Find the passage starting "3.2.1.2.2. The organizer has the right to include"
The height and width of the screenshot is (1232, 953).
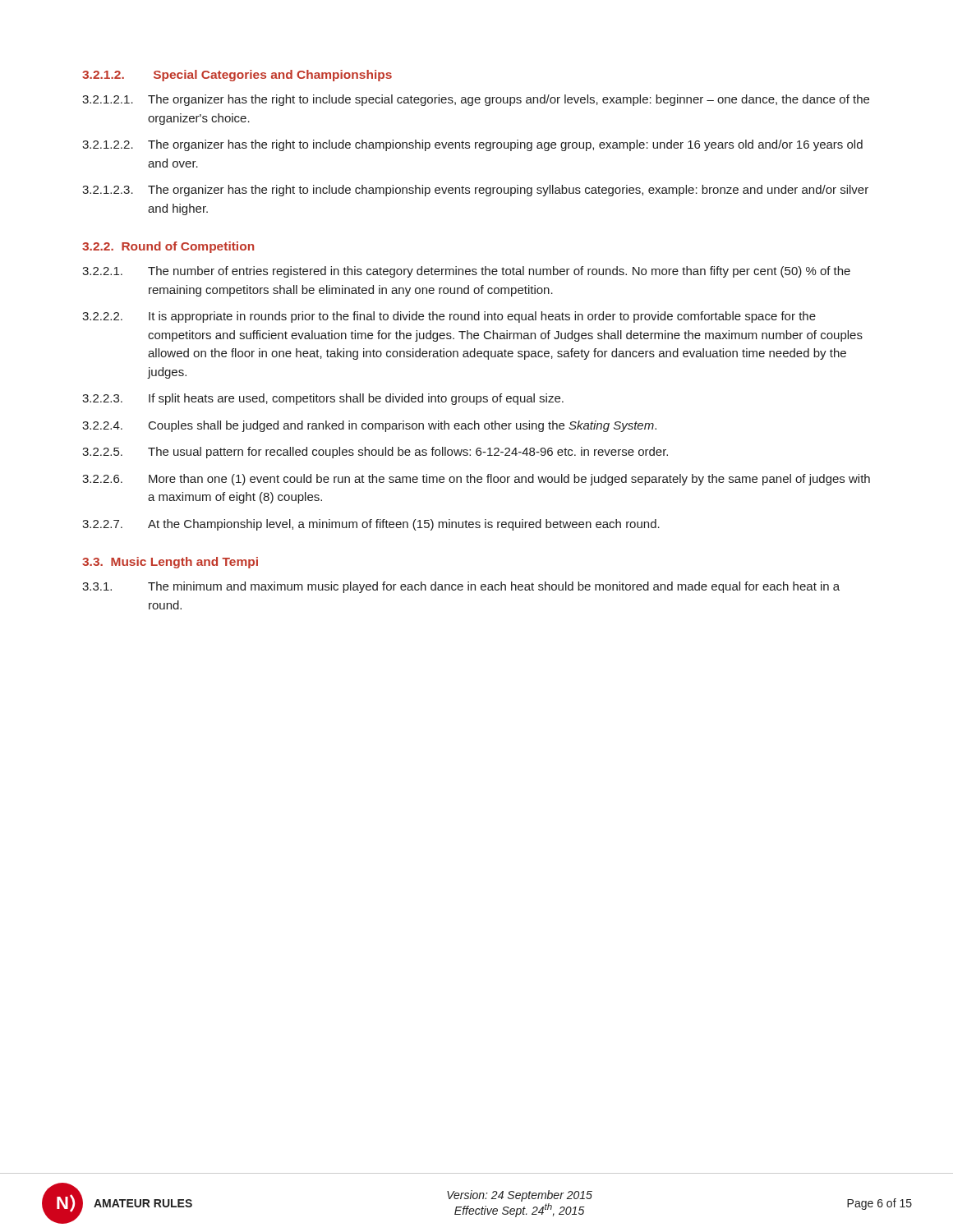[476, 154]
